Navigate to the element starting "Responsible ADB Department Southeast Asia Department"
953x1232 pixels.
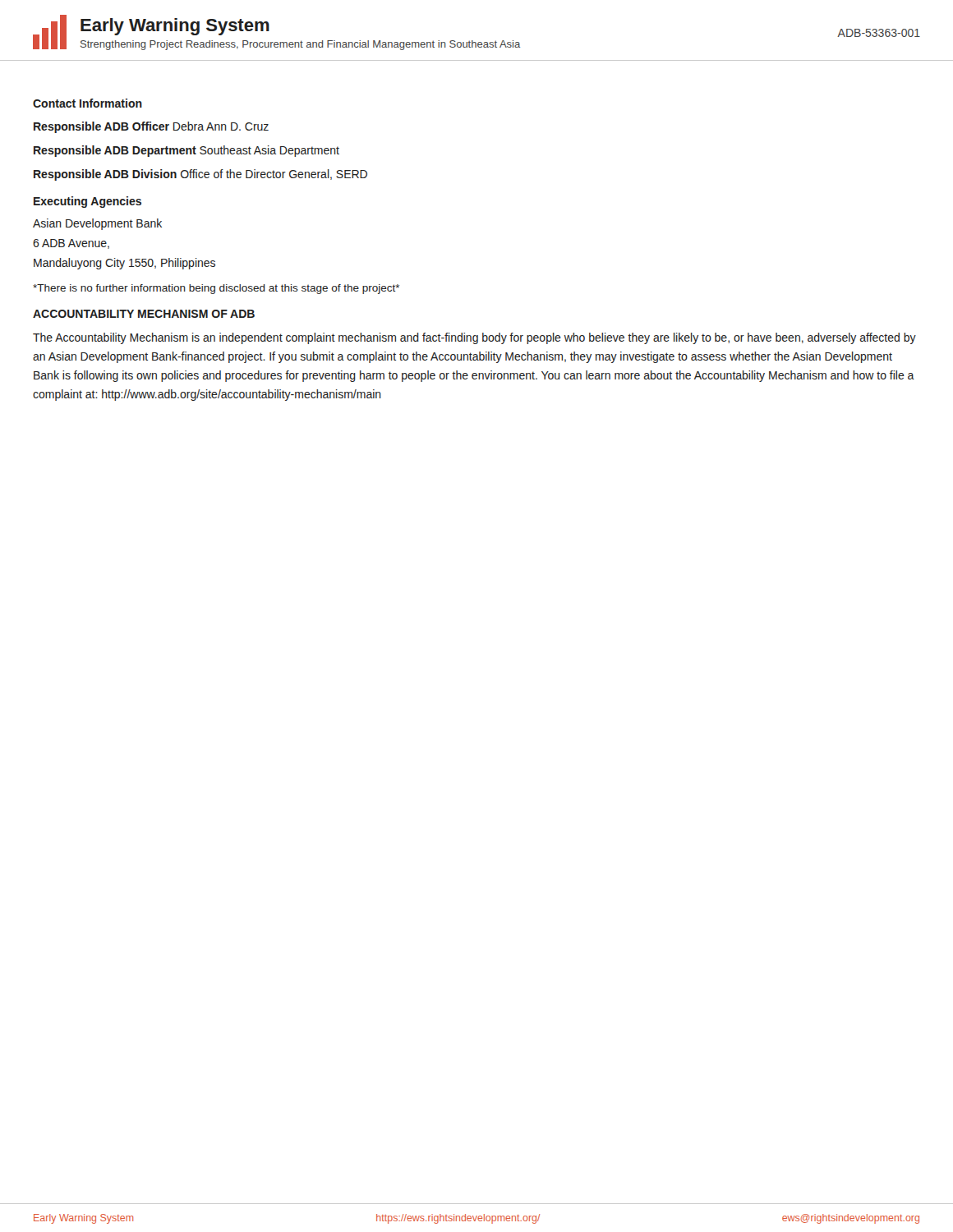(186, 151)
